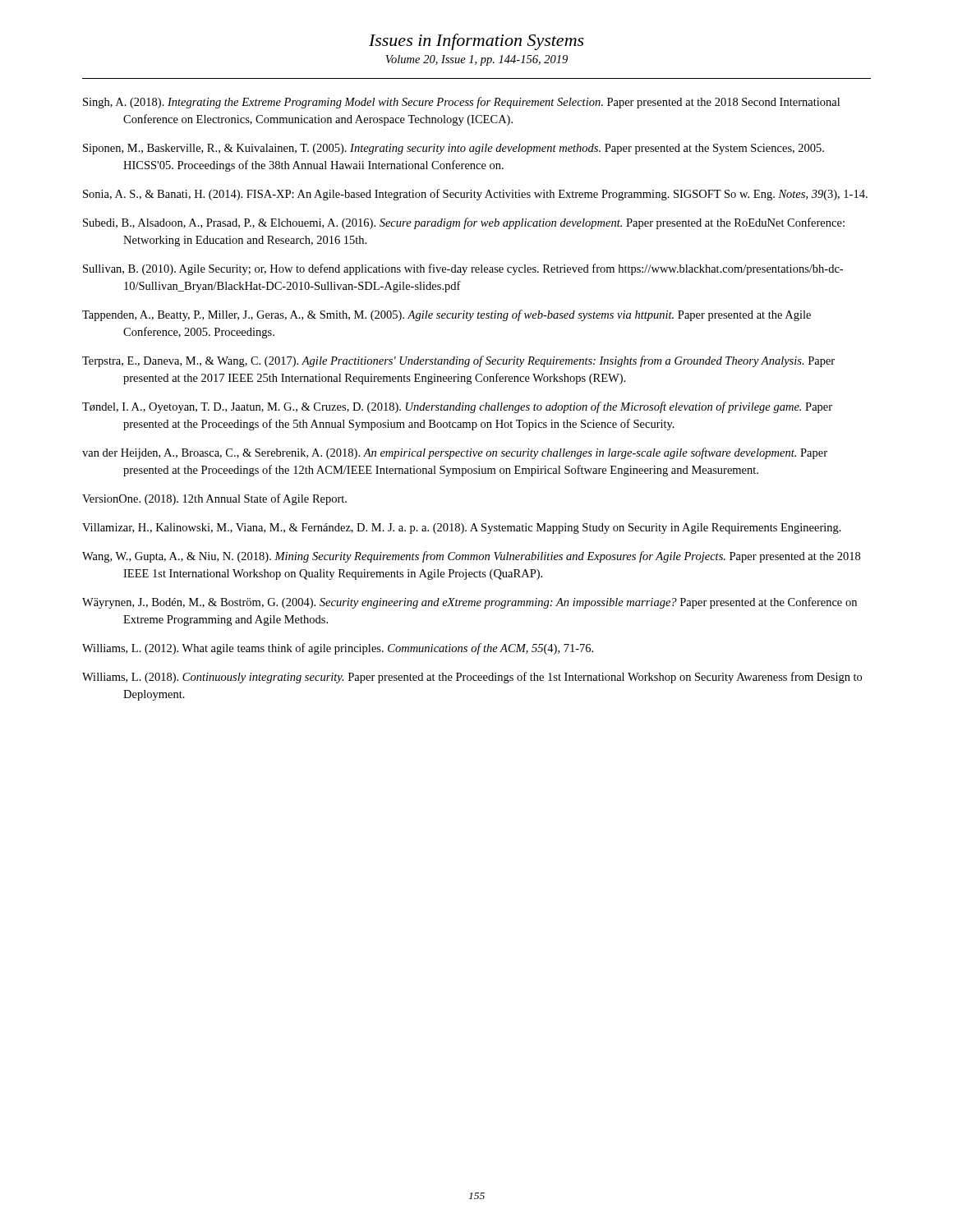
Task: Select the list item that reads "Williams, L. (2018). Continuously integrating security. Paper presented"
Action: click(472, 686)
